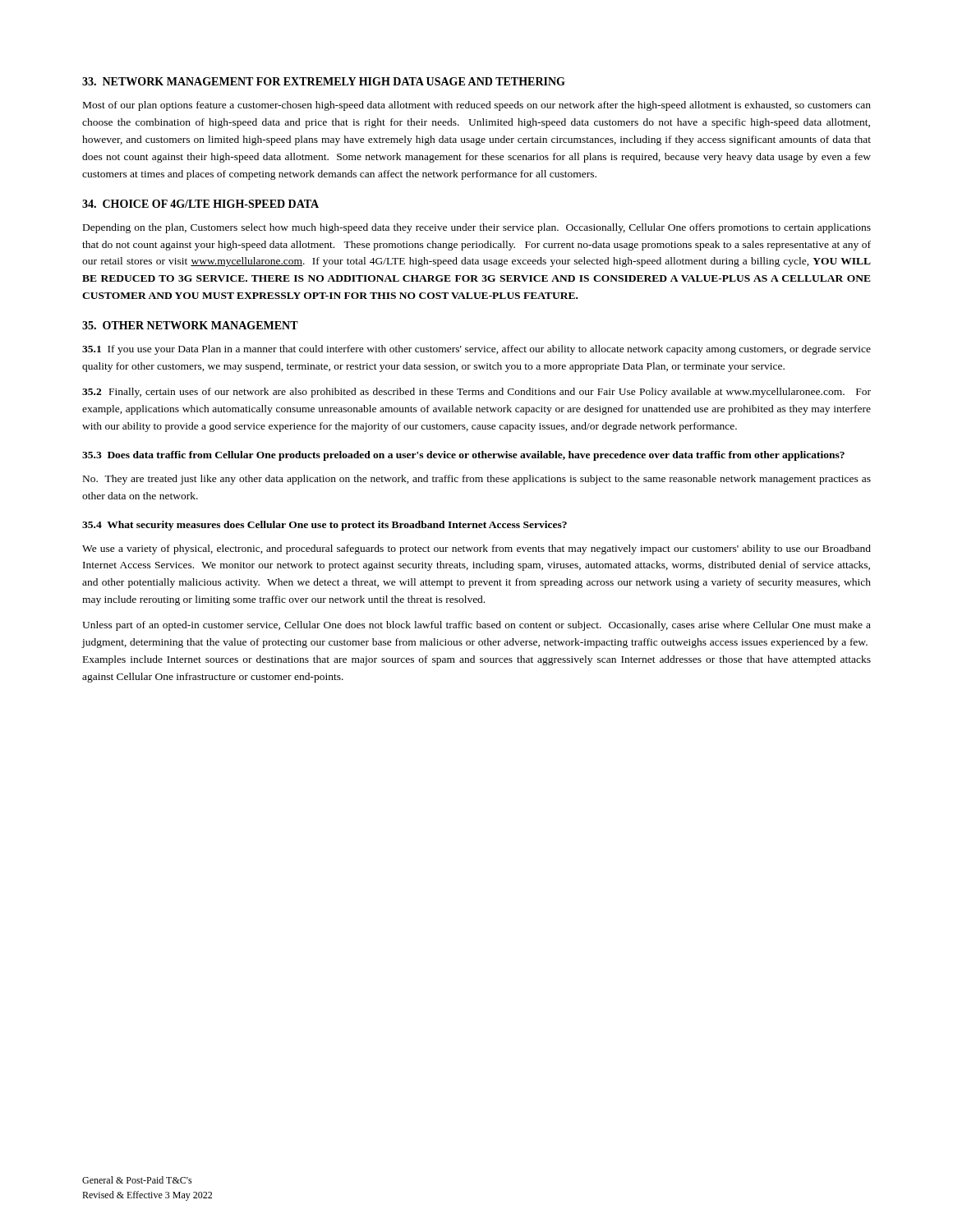Click on the region starting "35.3 Does data traffic from Cellular One"
Image resolution: width=953 pixels, height=1232 pixels.
464,454
